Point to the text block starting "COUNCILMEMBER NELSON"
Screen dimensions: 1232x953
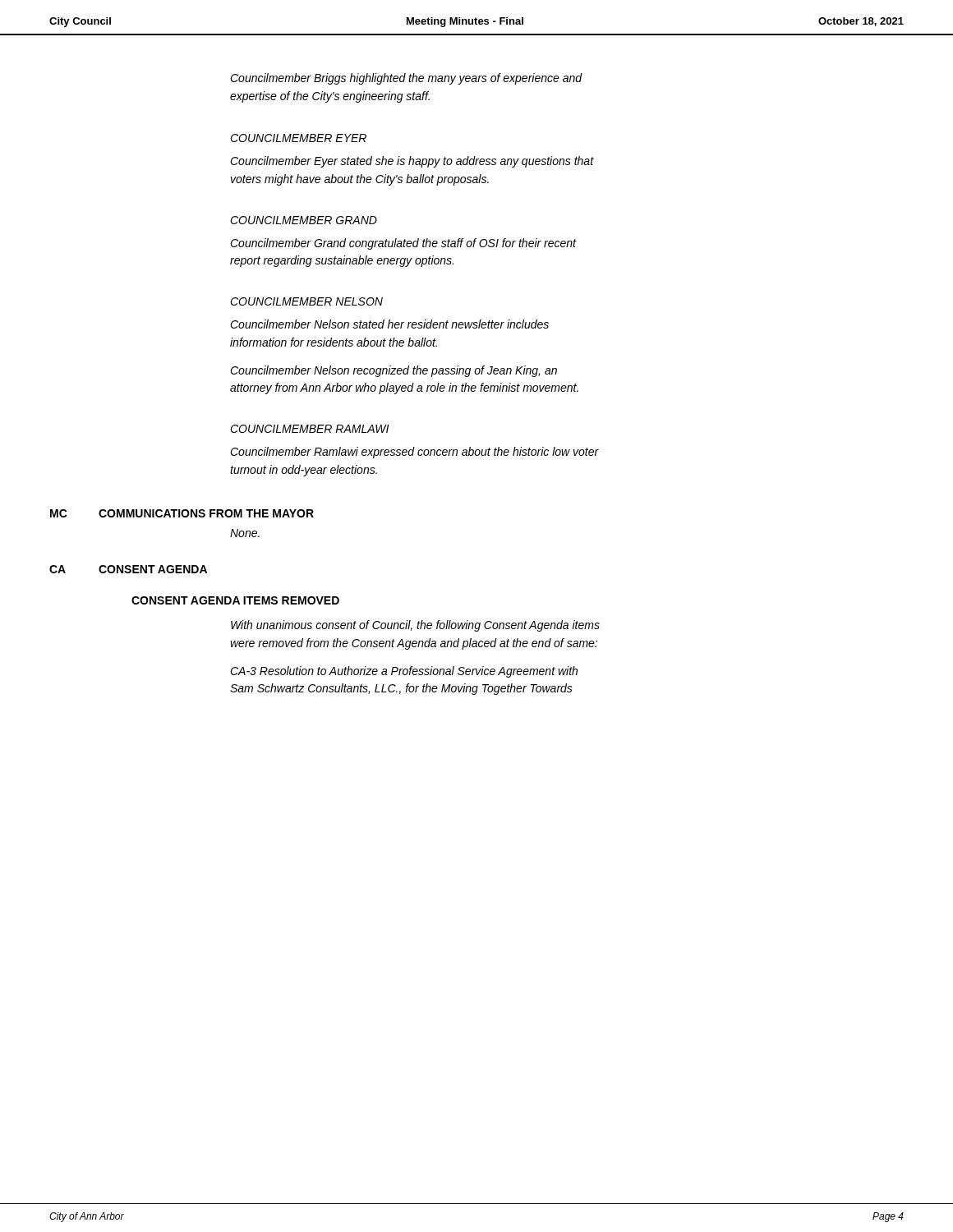click(306, 302)
